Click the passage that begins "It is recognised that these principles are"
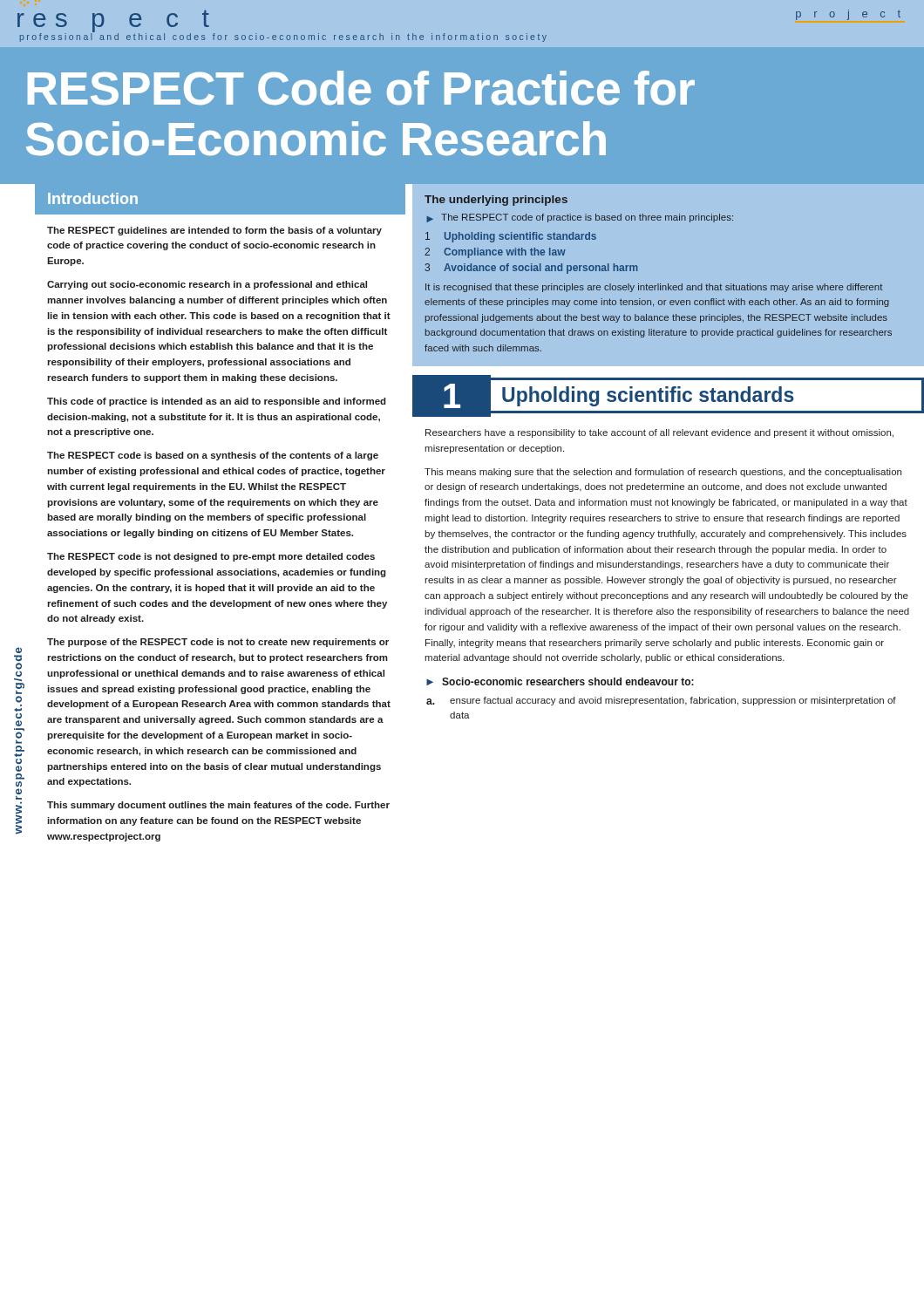The height and width of the screenshot is (1308, 924). 658,317
